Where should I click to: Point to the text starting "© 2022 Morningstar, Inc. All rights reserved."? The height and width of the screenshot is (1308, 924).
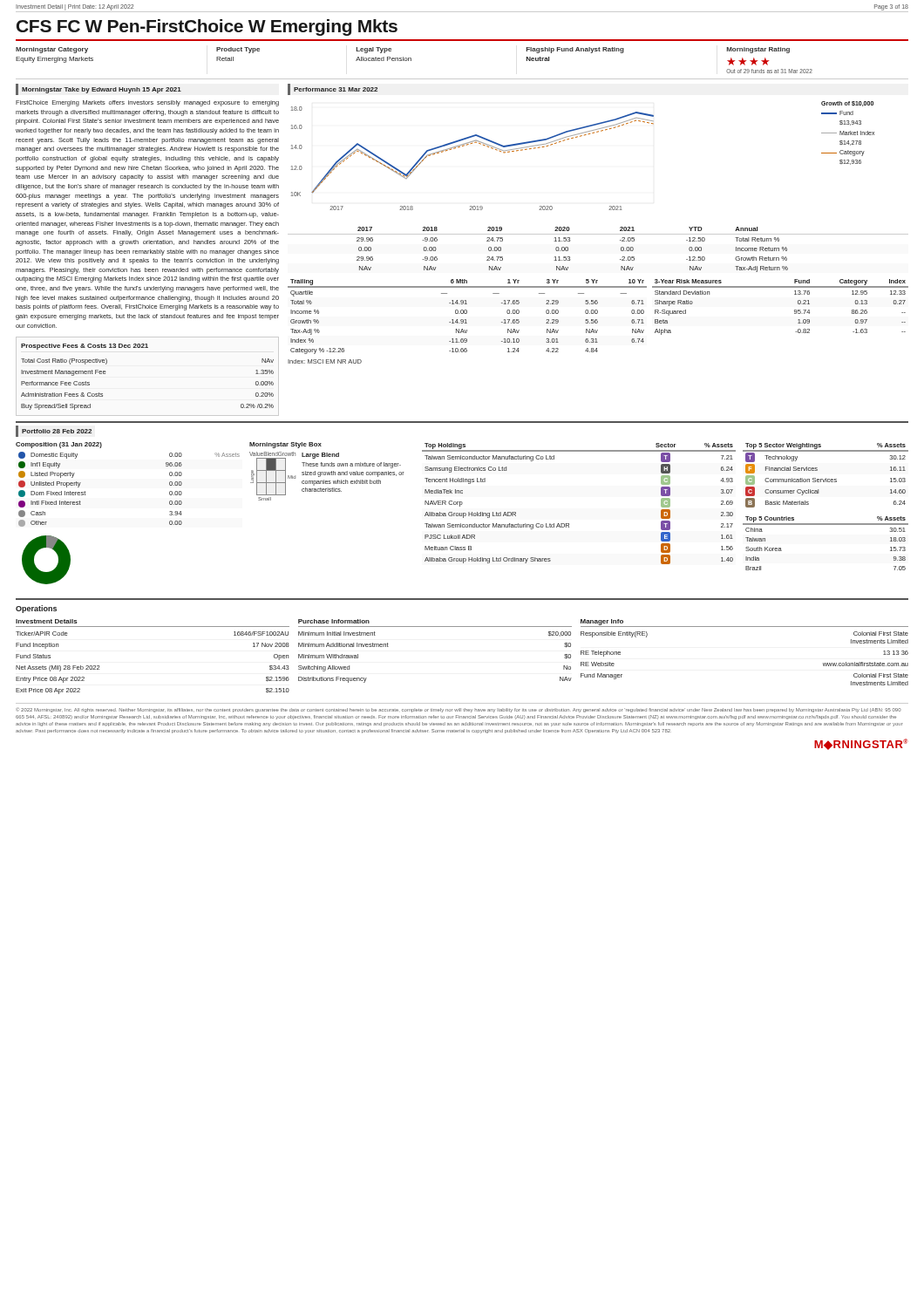(459, 720)
